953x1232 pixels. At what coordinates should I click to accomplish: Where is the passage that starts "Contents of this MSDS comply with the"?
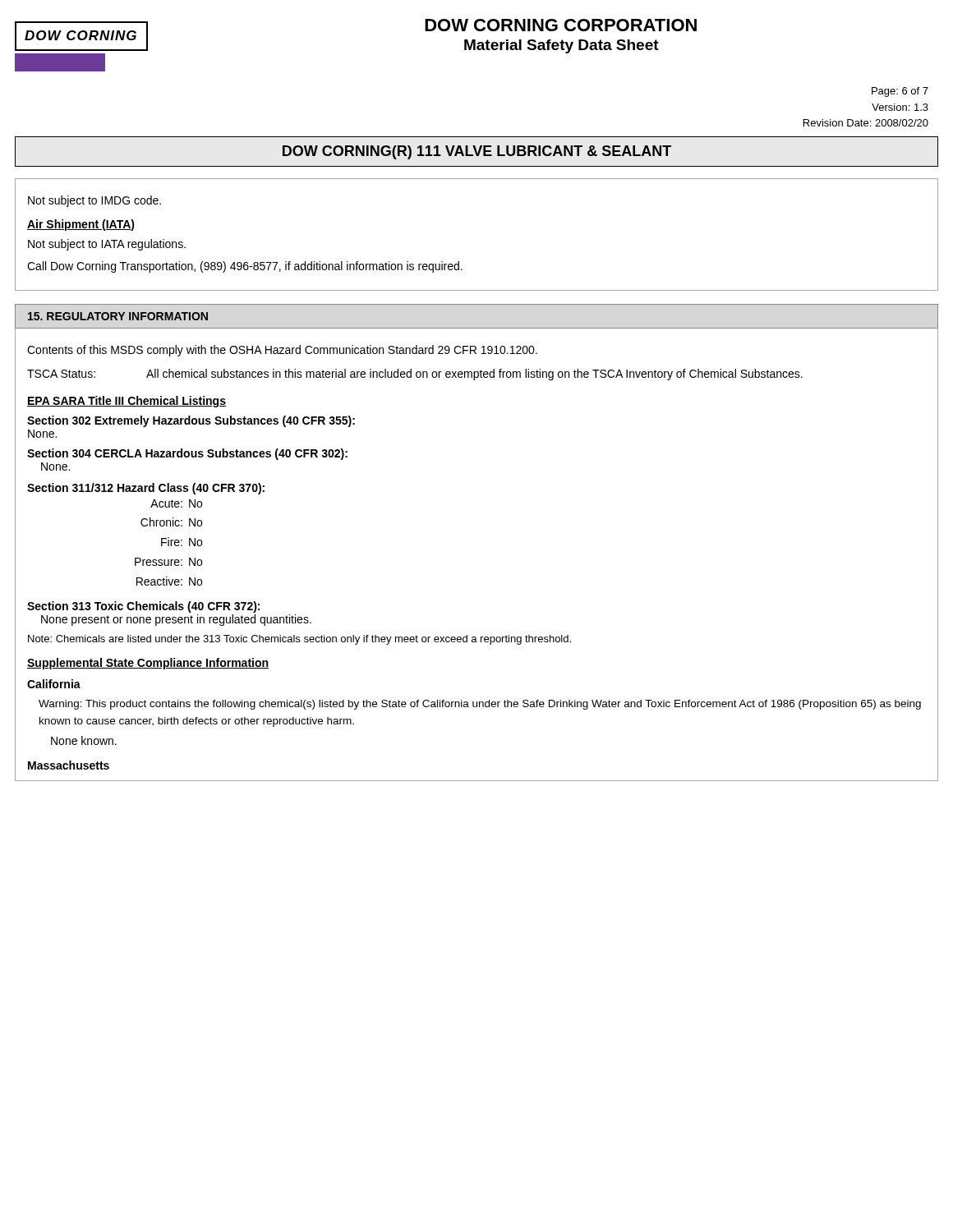[282, 349]
